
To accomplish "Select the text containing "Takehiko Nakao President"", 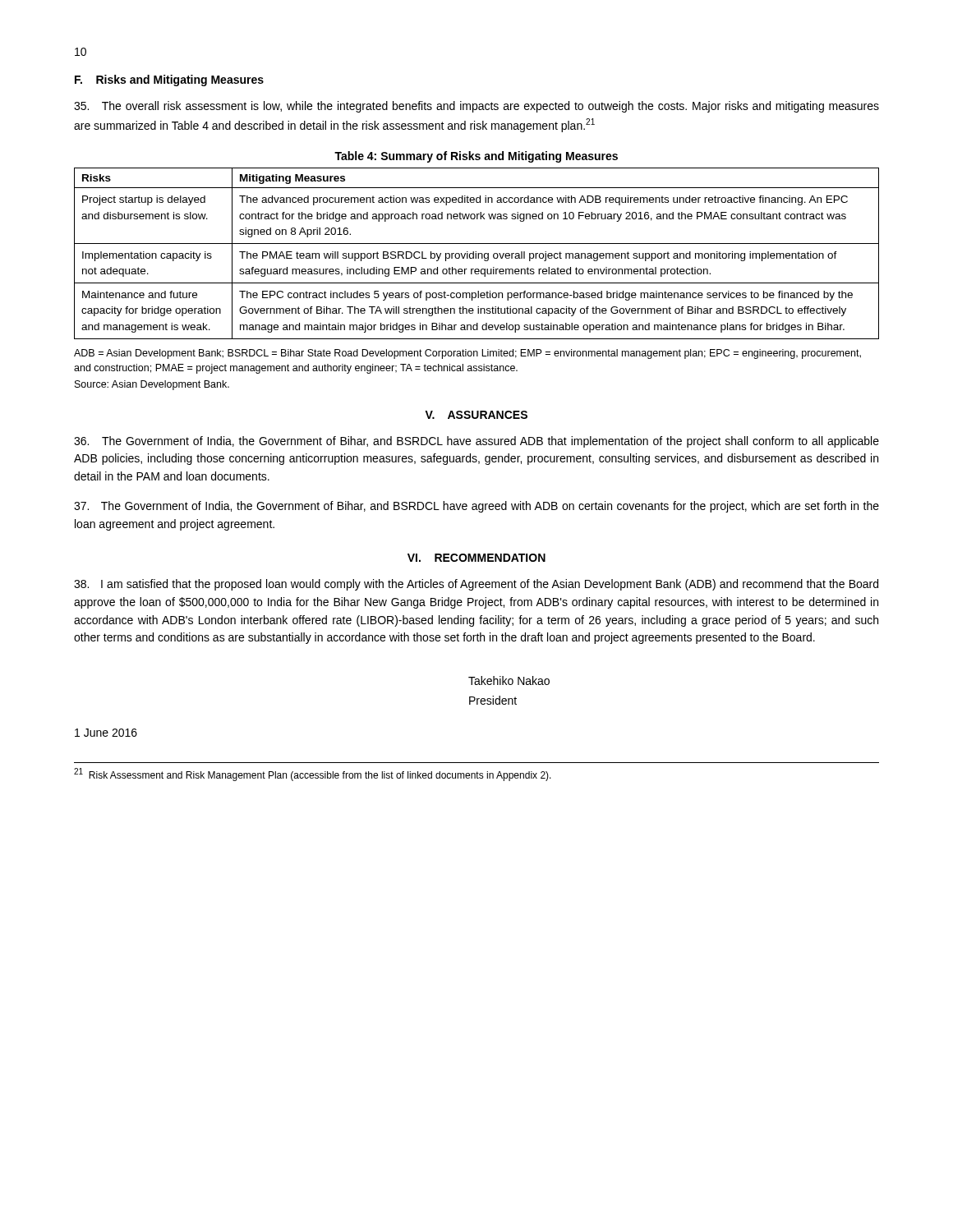I will [x=509, y=680].
